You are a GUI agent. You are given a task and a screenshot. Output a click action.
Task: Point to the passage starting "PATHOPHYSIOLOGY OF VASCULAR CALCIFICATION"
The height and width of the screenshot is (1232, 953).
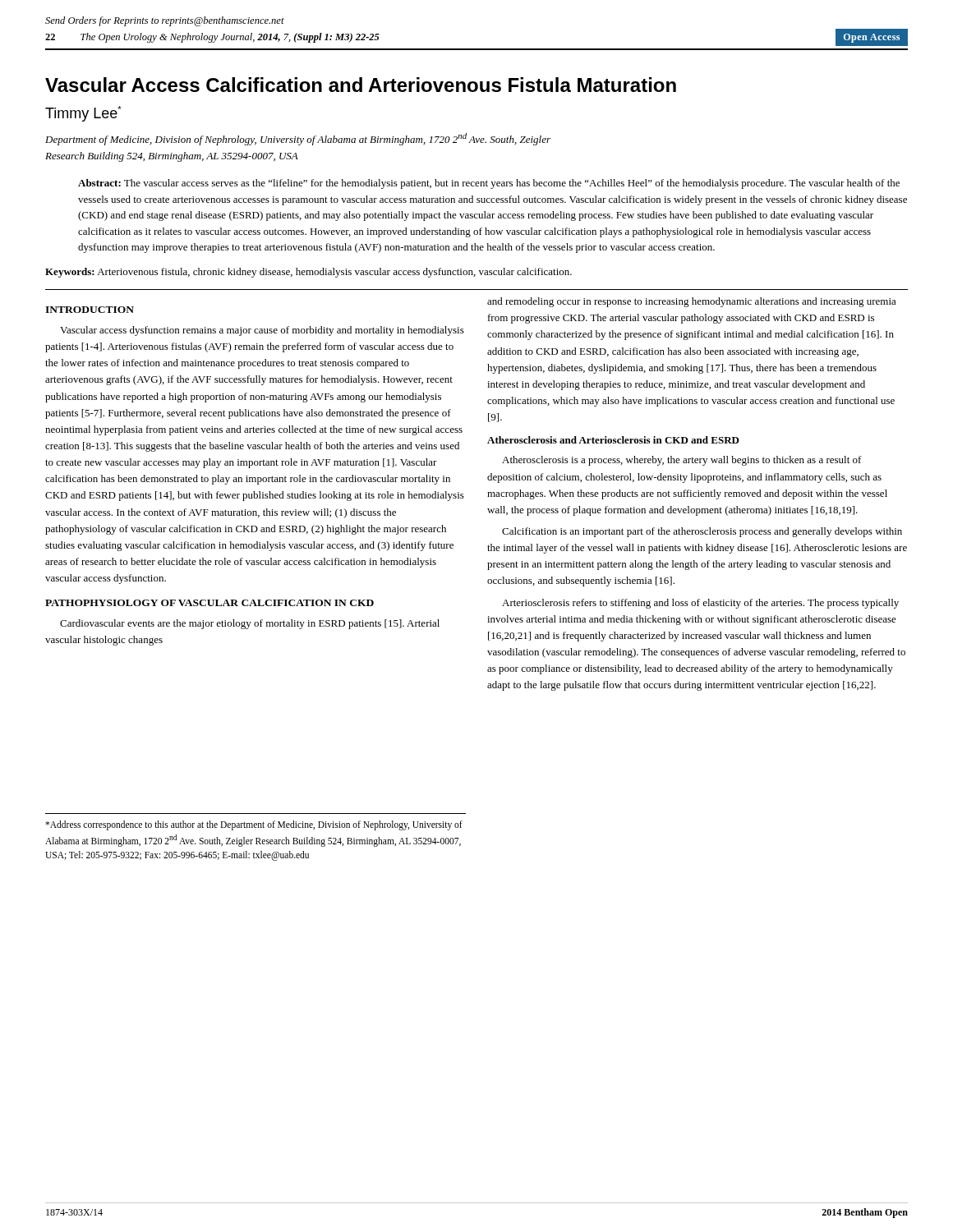point(210,603)
